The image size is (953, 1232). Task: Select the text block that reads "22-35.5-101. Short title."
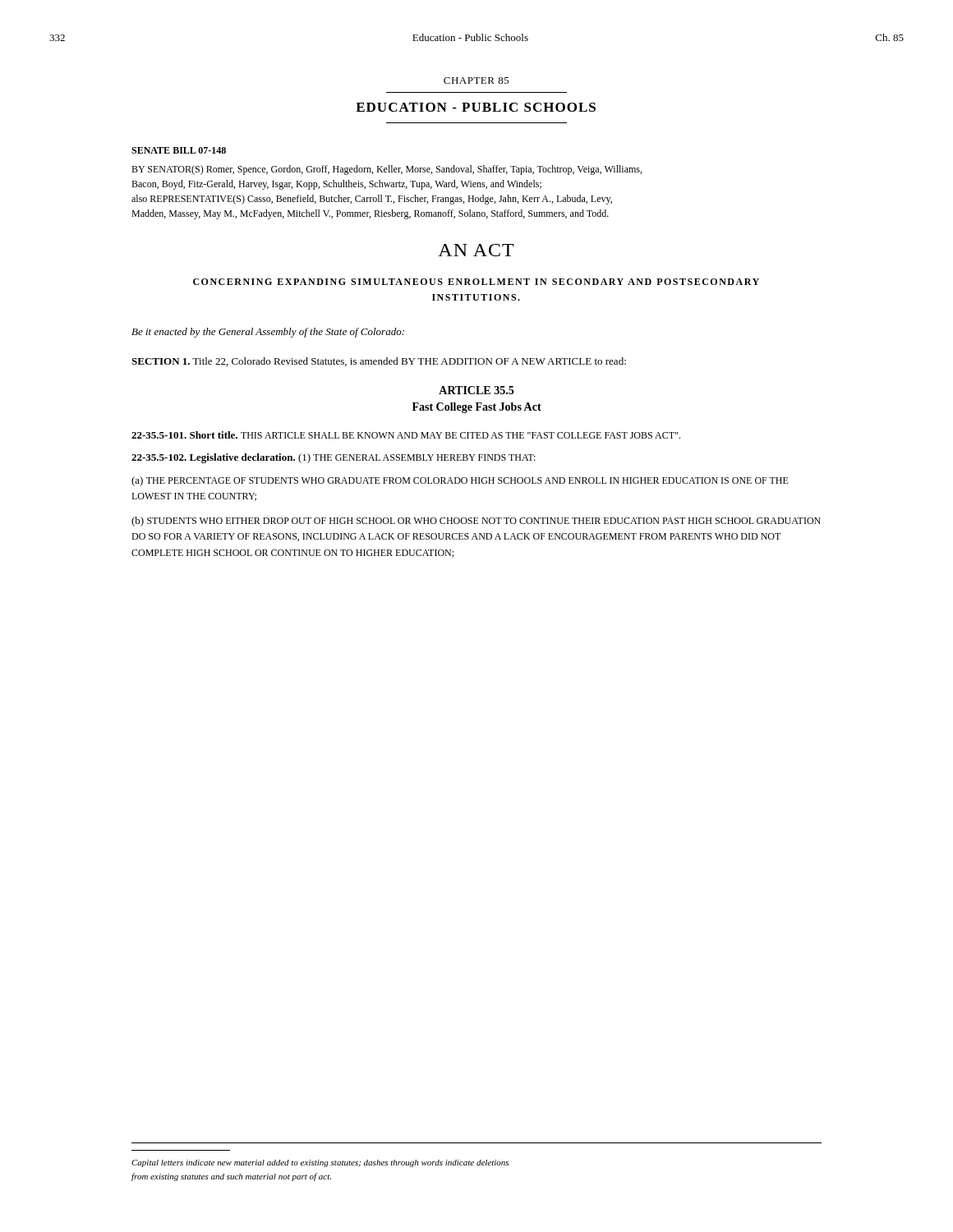point(406,435)
